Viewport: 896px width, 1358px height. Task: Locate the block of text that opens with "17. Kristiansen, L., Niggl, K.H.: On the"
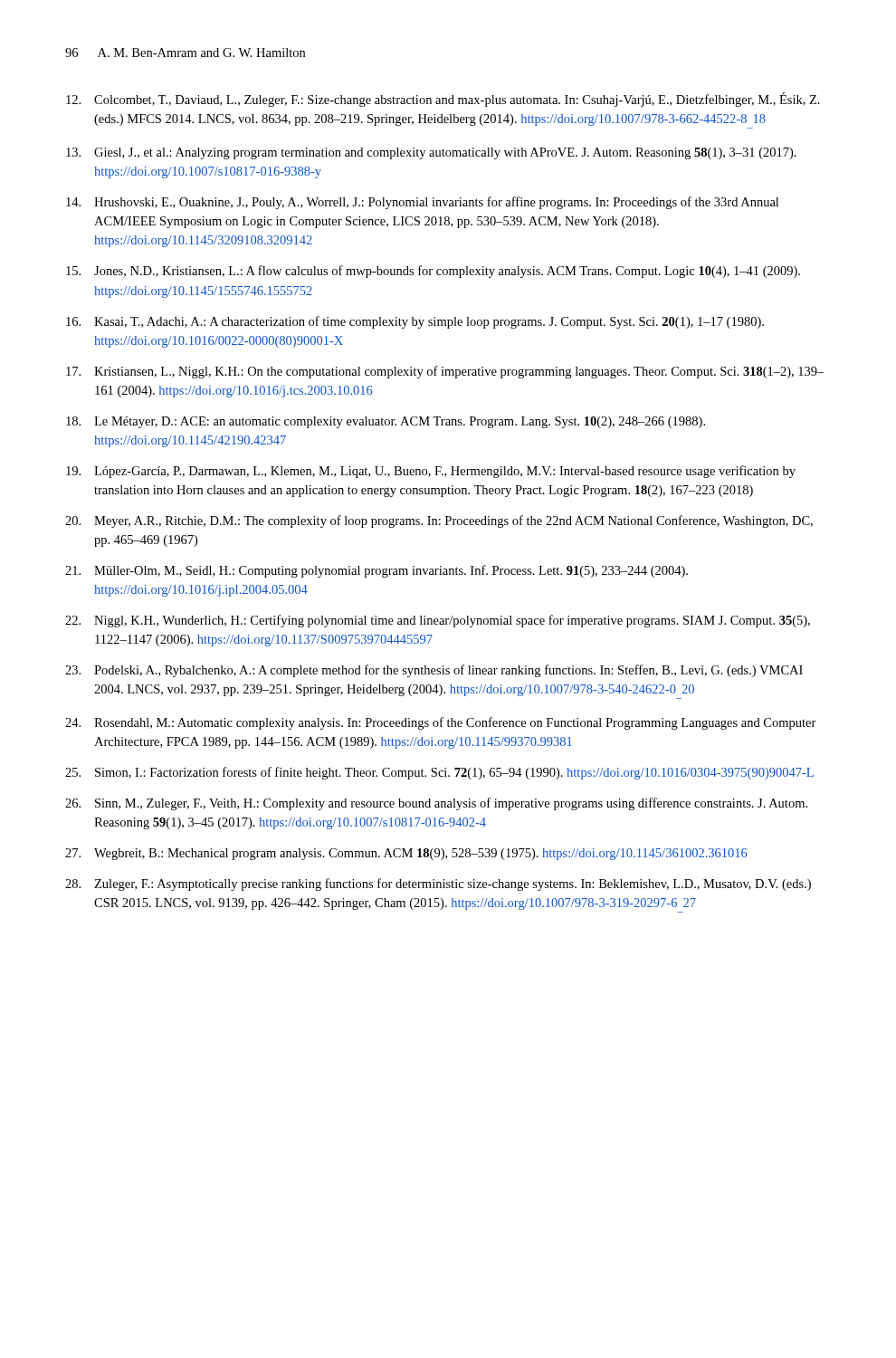(448, 381)
